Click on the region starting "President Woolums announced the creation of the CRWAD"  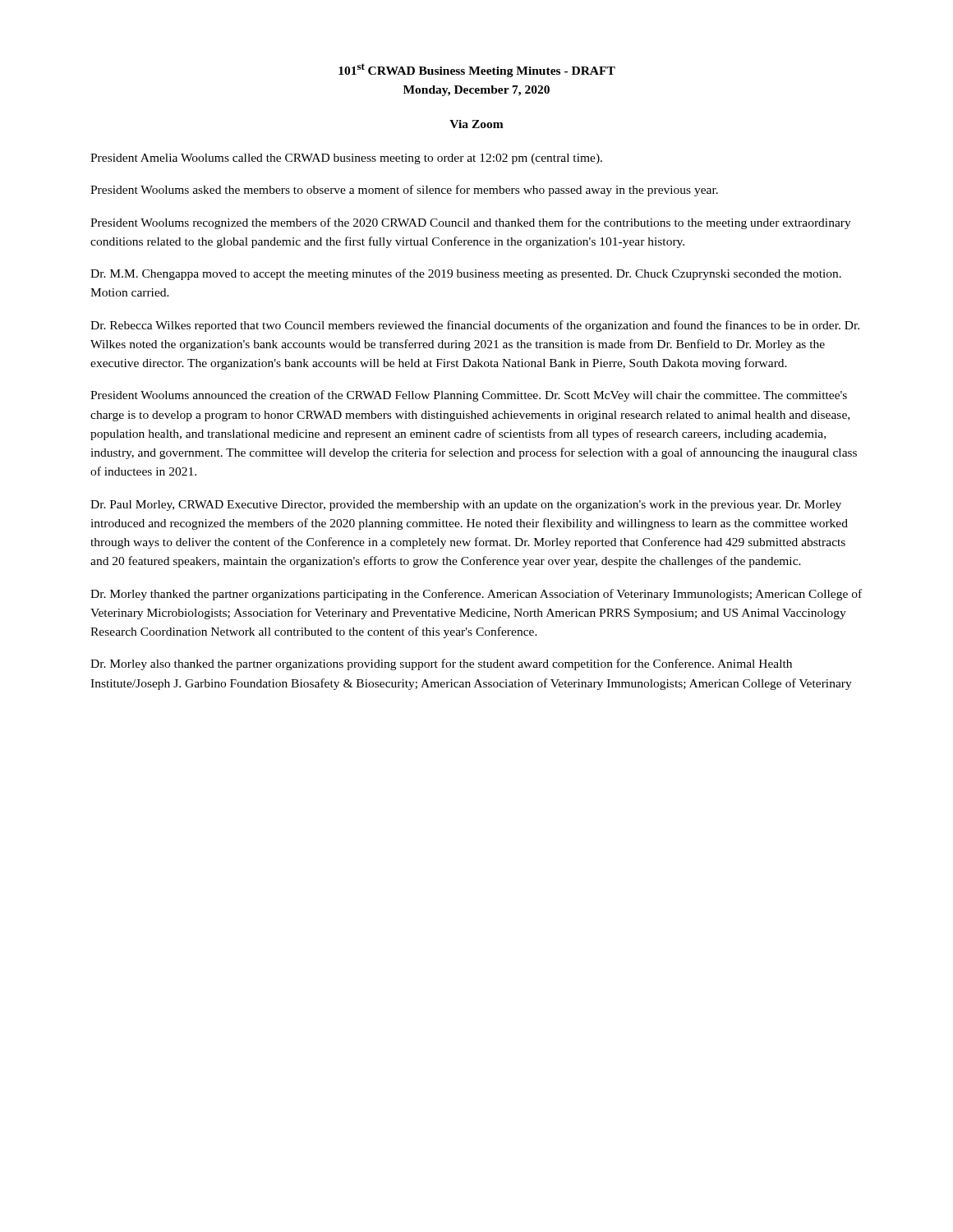(474, 433)
